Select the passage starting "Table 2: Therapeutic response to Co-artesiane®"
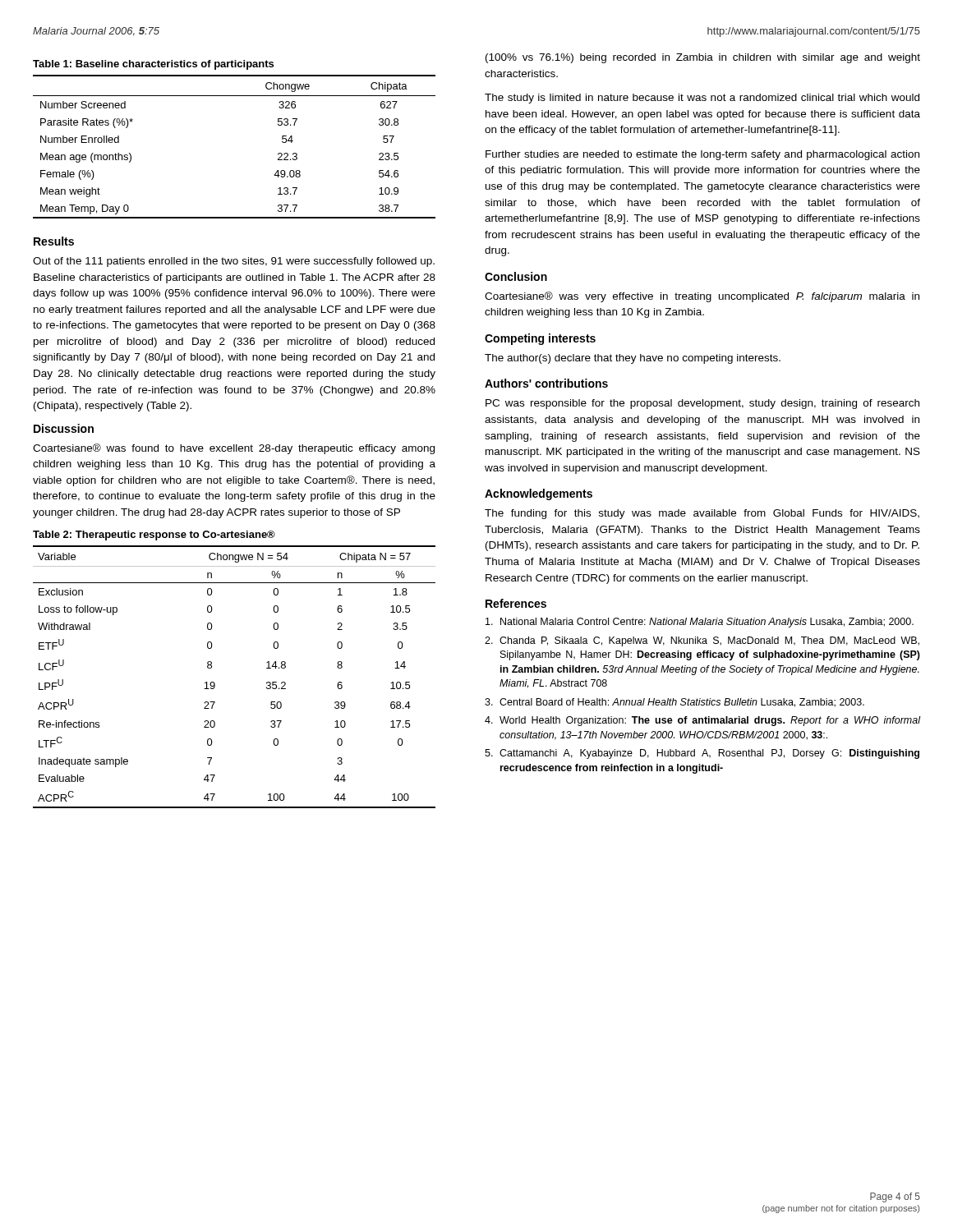The width and height of the screenshot is (953, 1232). click(154, 535)
